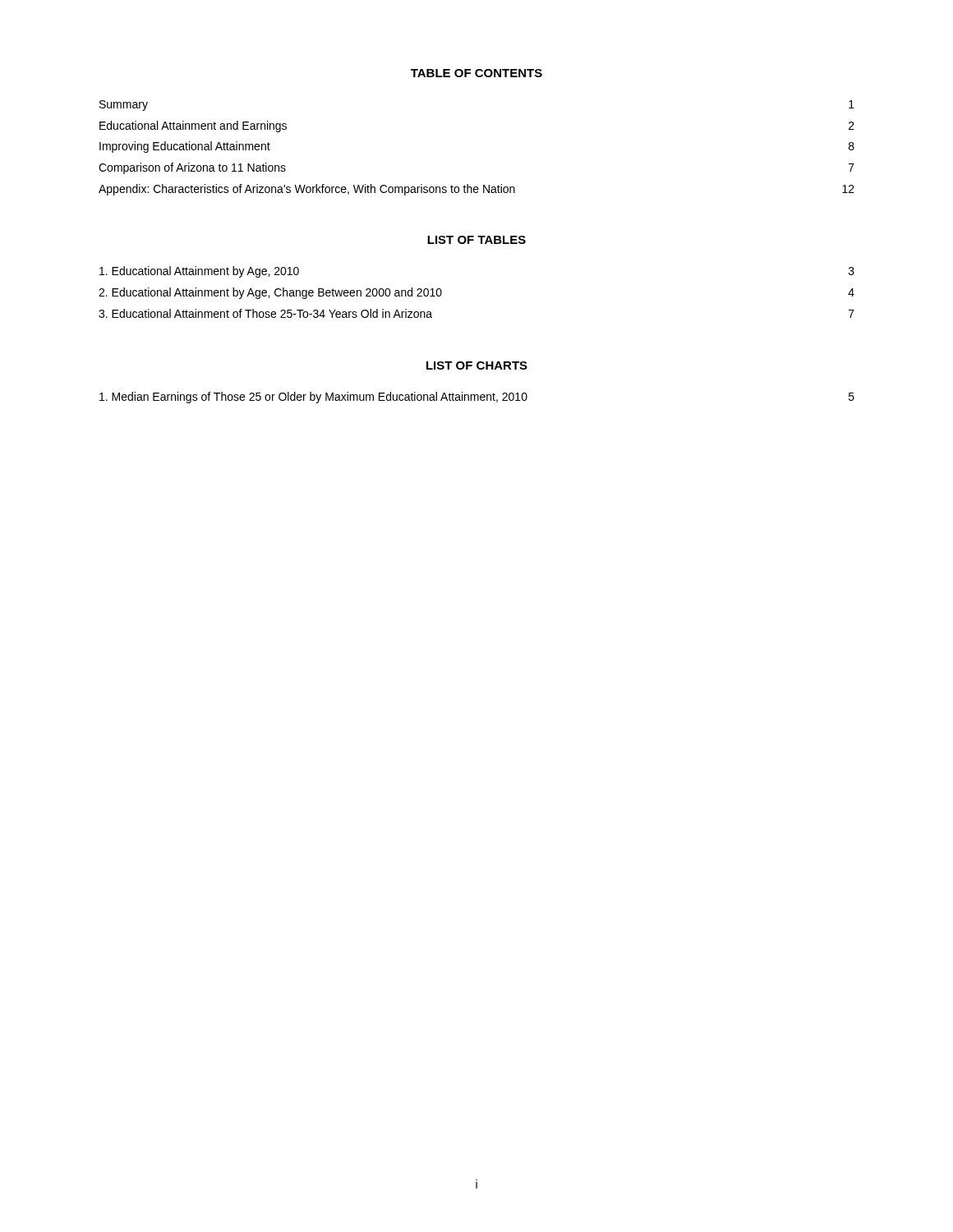Locate the table with the text "Improving Educational Attainment"
Screen dimensions: 1232x953
(x=476, y=147)
